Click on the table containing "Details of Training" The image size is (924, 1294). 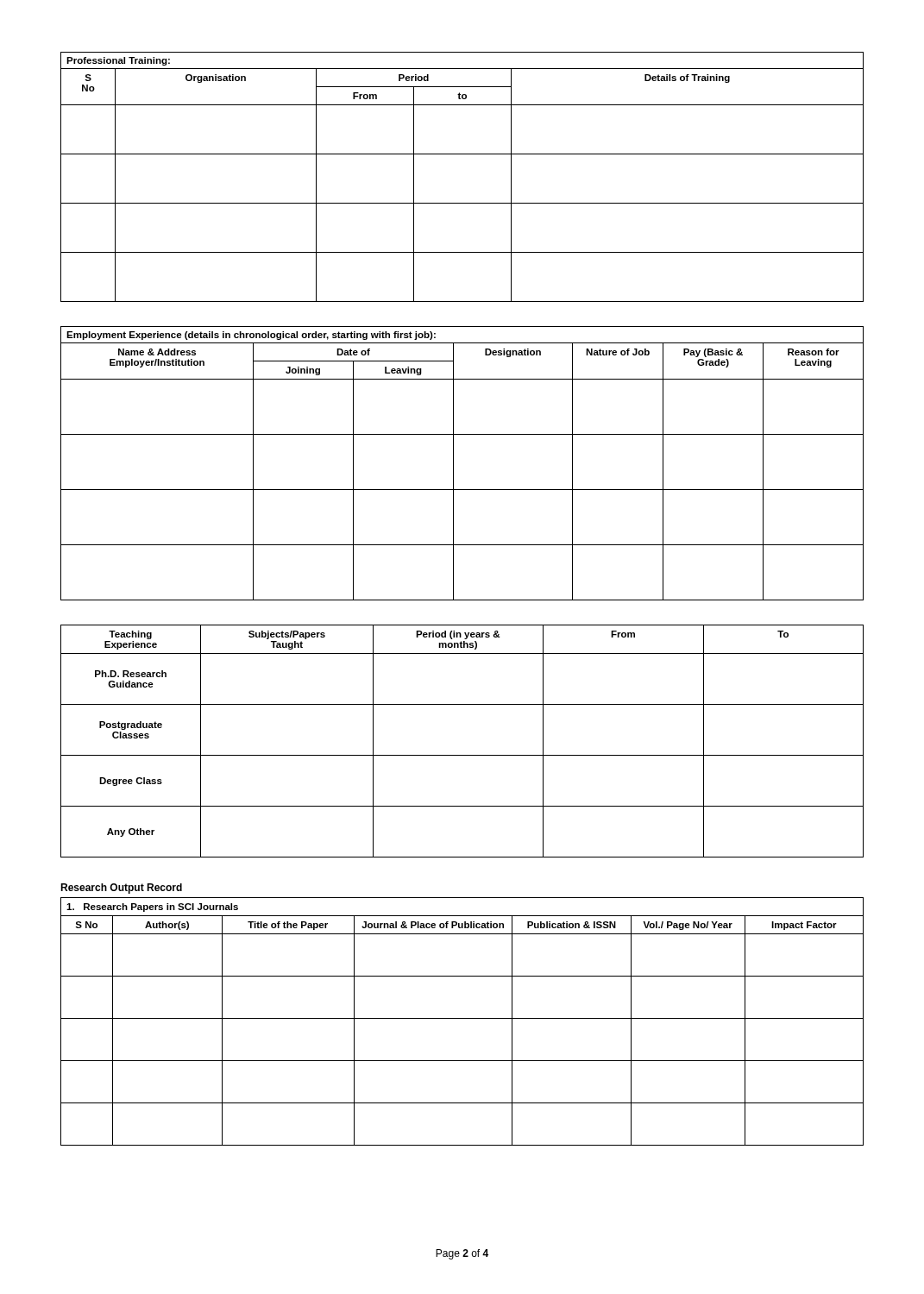pos(462,177)
